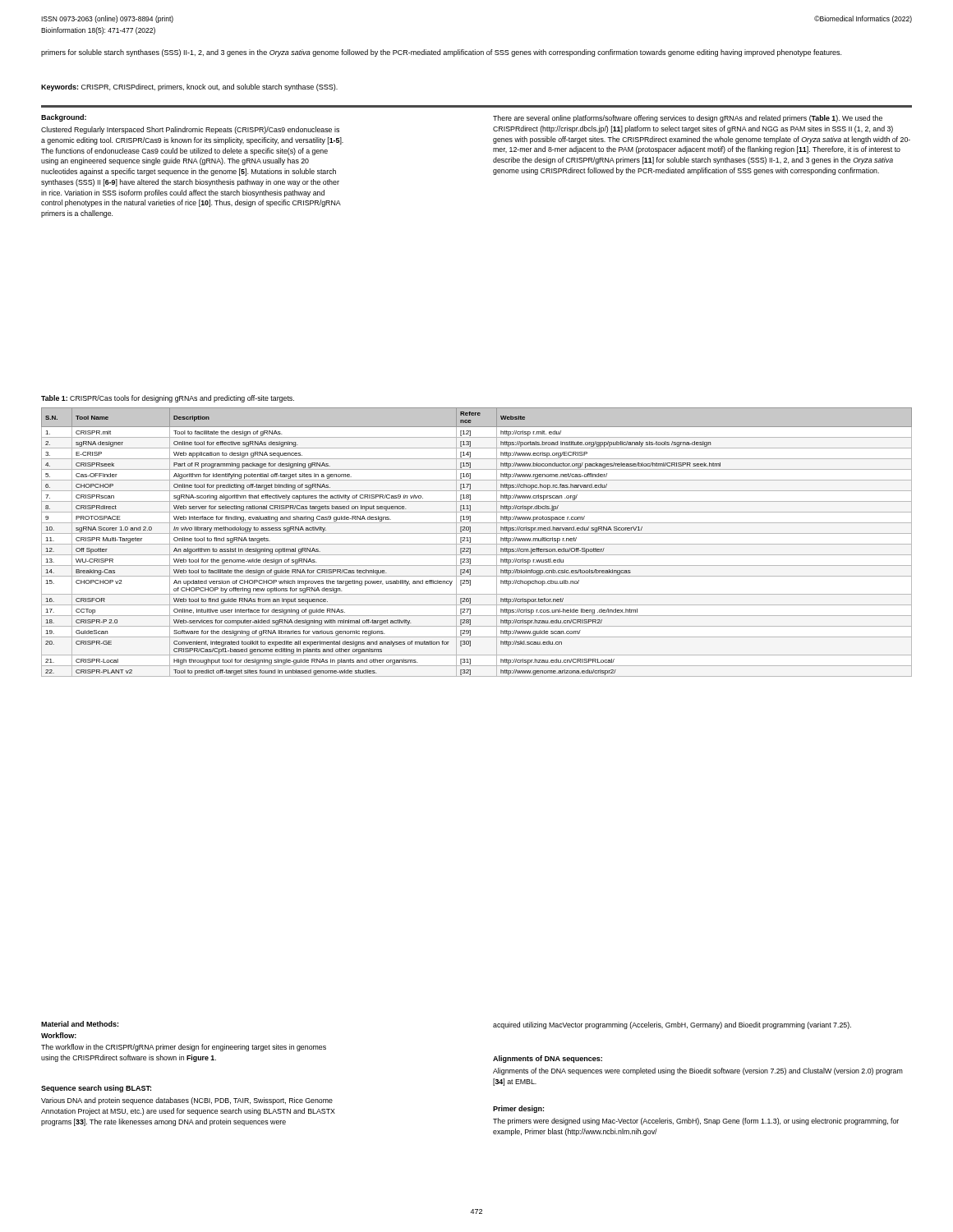Click where it says "Primer design:"
The width and height of the screenshot is (953, 1232).
519,1109
